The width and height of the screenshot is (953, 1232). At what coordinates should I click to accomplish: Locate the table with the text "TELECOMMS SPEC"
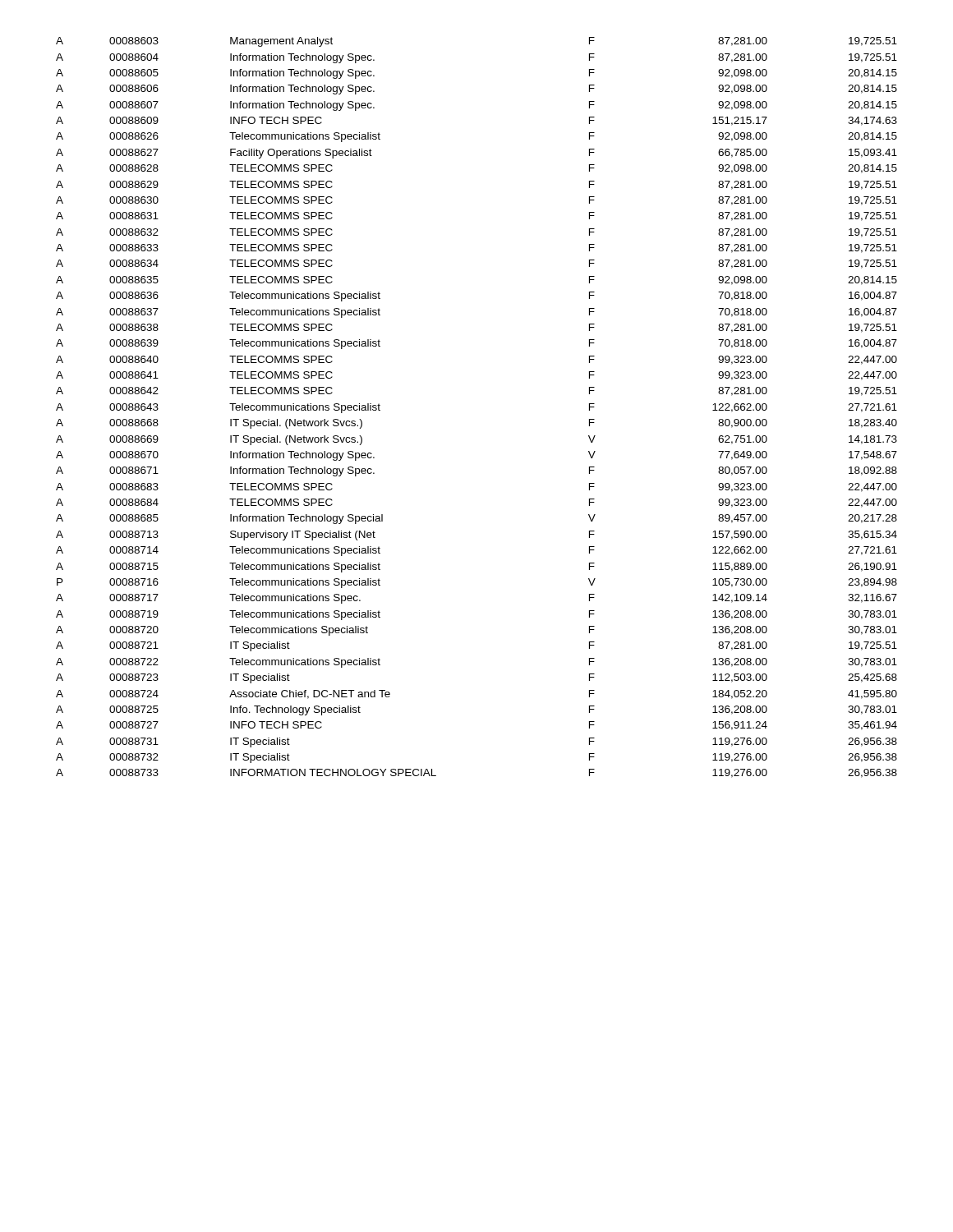click(476, 407)
